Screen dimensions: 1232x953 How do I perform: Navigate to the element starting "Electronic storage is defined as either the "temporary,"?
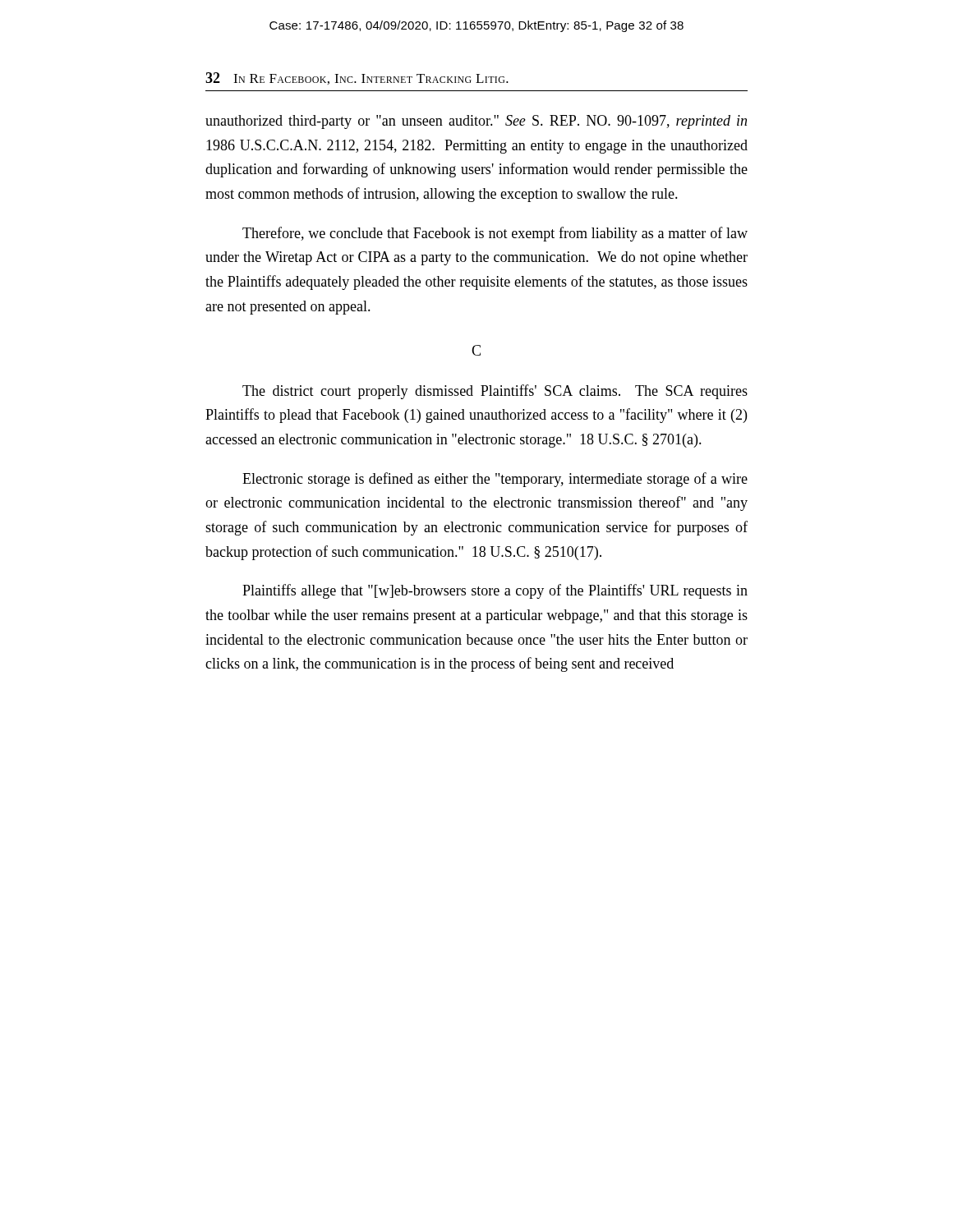(476, 515)
